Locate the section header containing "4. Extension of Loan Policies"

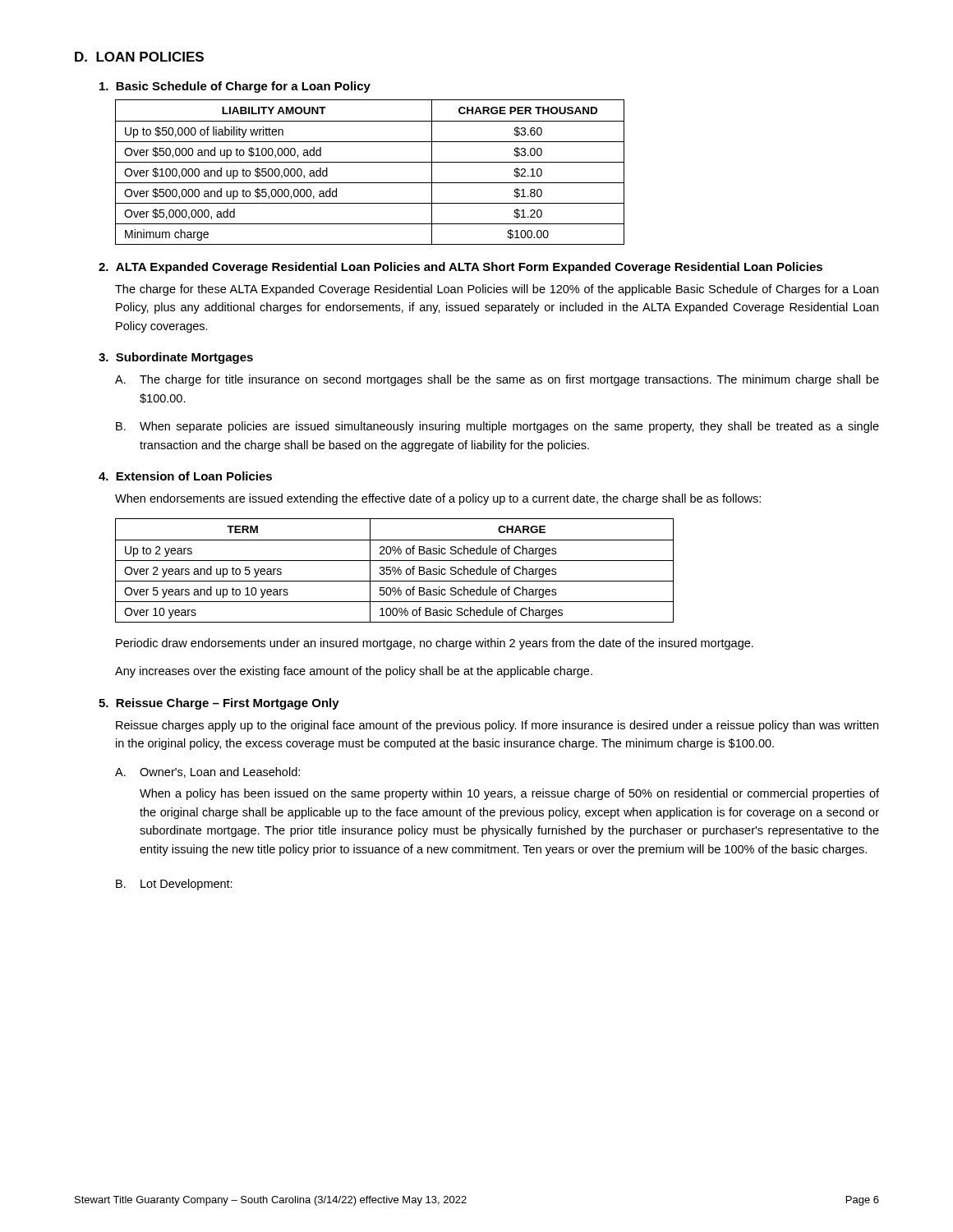tap(186, 476)
